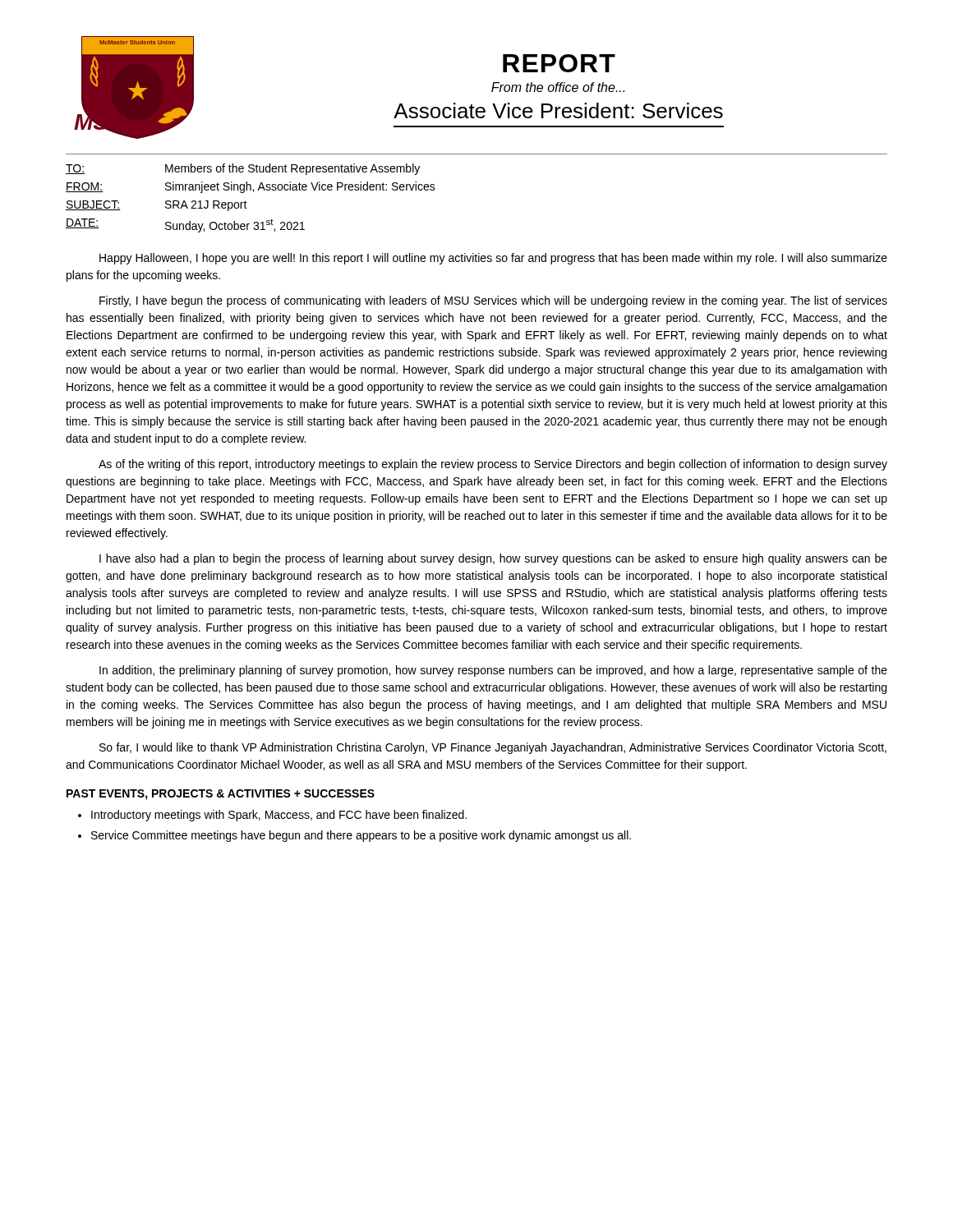Click on the text block with the text "From the office of"
Viewport: 953px width, 1232px height.
point(559,87)
